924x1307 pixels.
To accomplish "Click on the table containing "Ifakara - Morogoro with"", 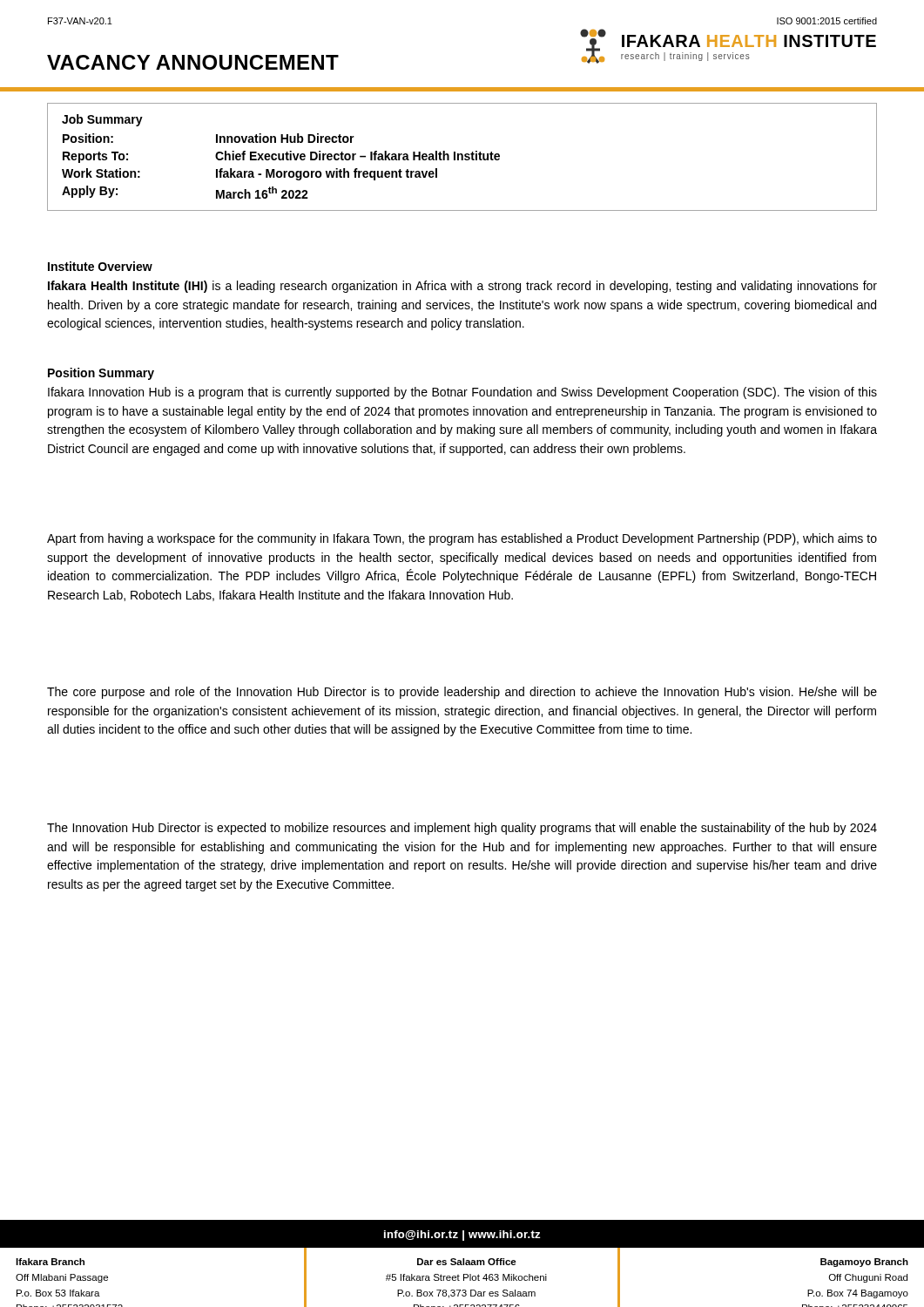I will [x=462, y=157].
